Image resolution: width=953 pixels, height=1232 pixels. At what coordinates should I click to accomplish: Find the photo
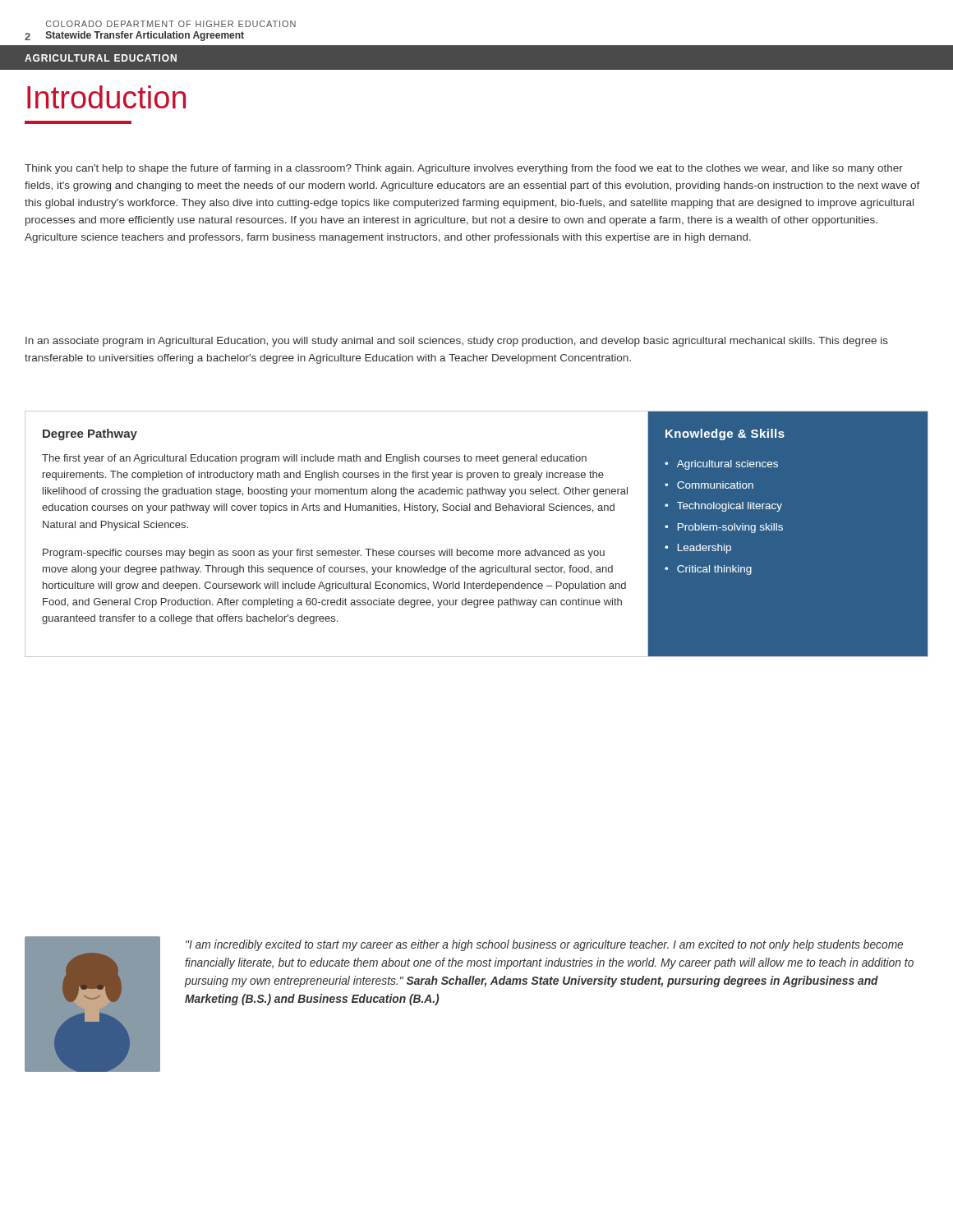[x=92, y=1004]
